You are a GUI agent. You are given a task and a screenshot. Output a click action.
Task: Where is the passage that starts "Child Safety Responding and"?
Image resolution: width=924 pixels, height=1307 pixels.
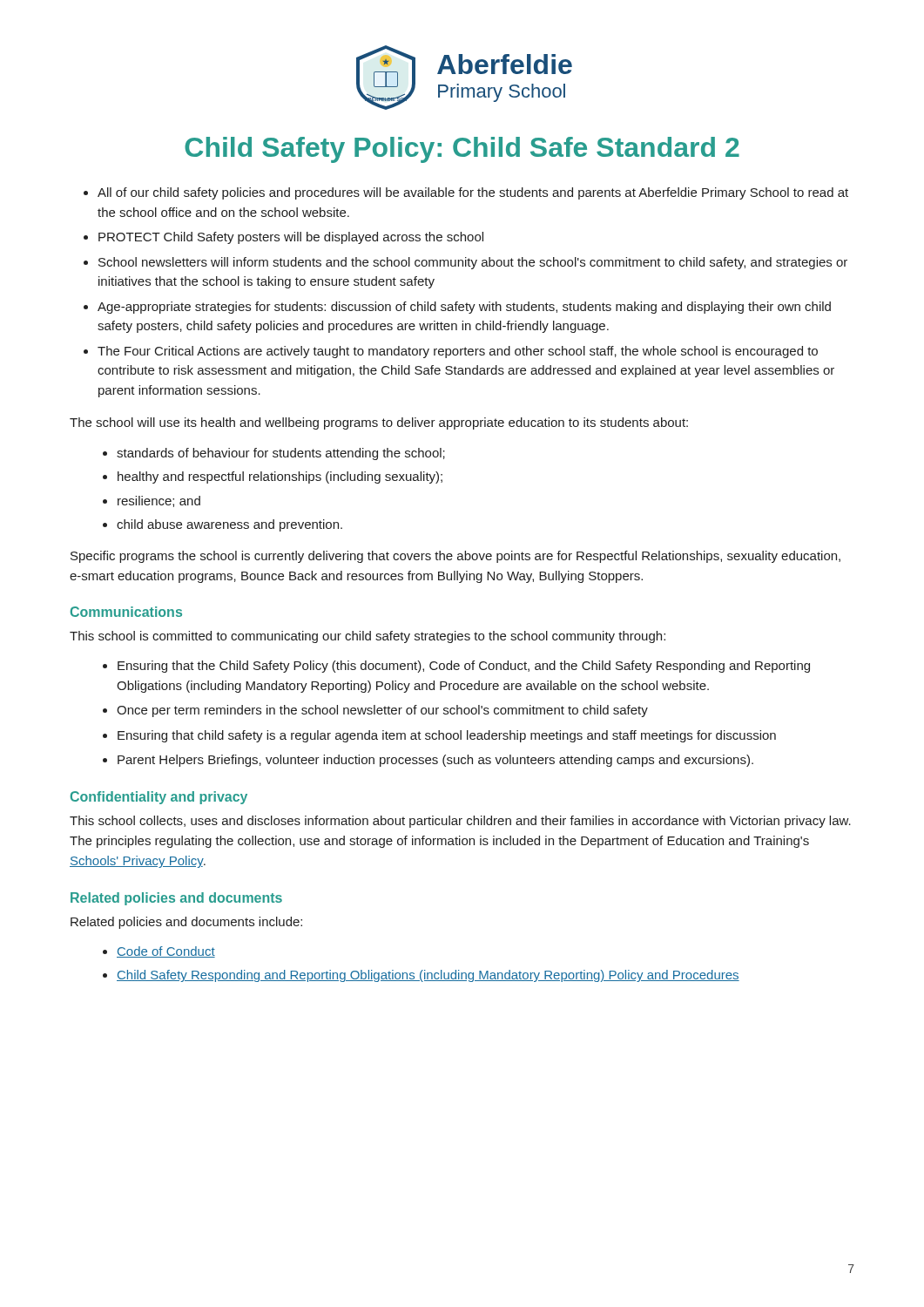point(428,975)
